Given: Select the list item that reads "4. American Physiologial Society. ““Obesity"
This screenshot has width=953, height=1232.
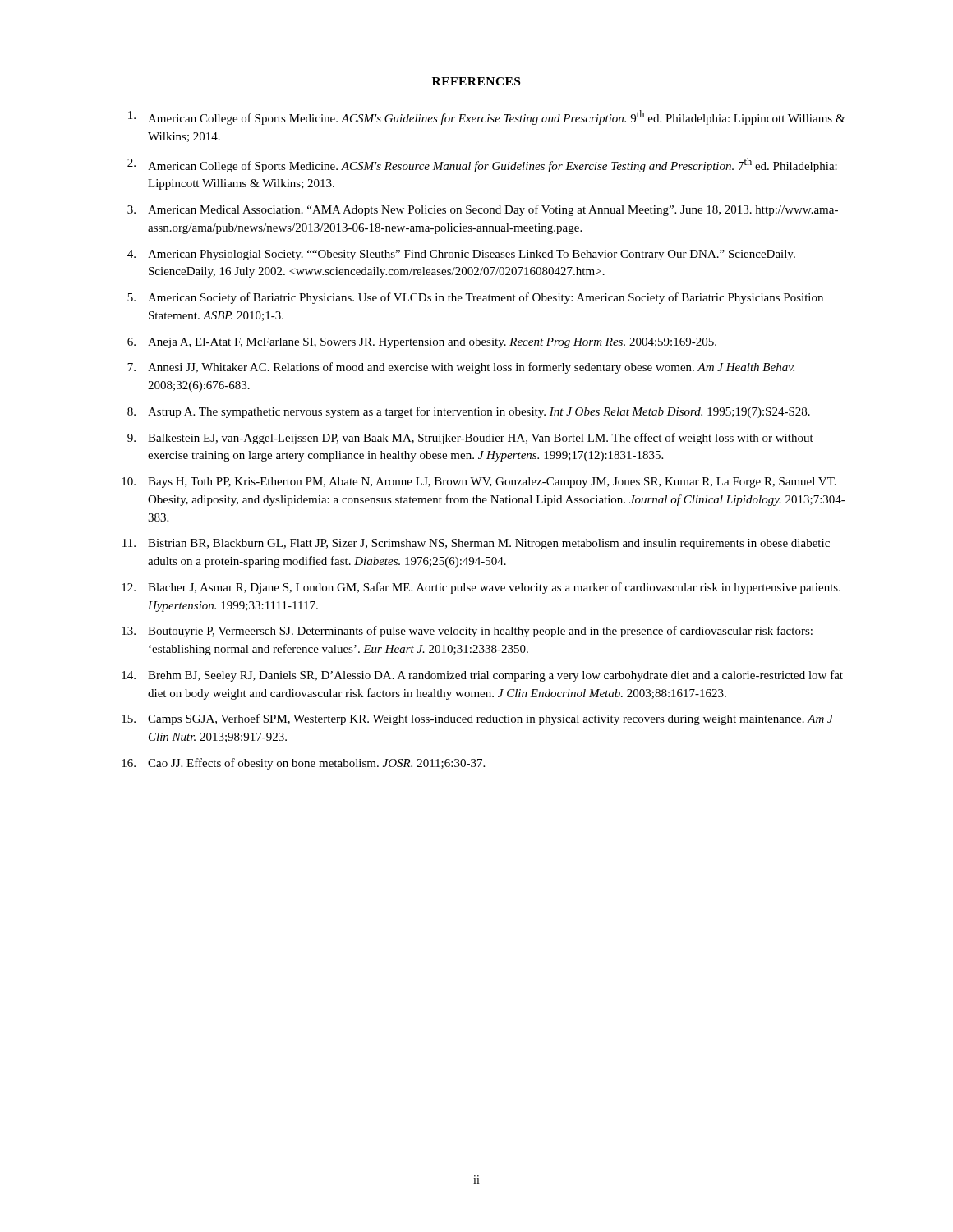Looking at the screenshot, I should click(x=476, y=263).
